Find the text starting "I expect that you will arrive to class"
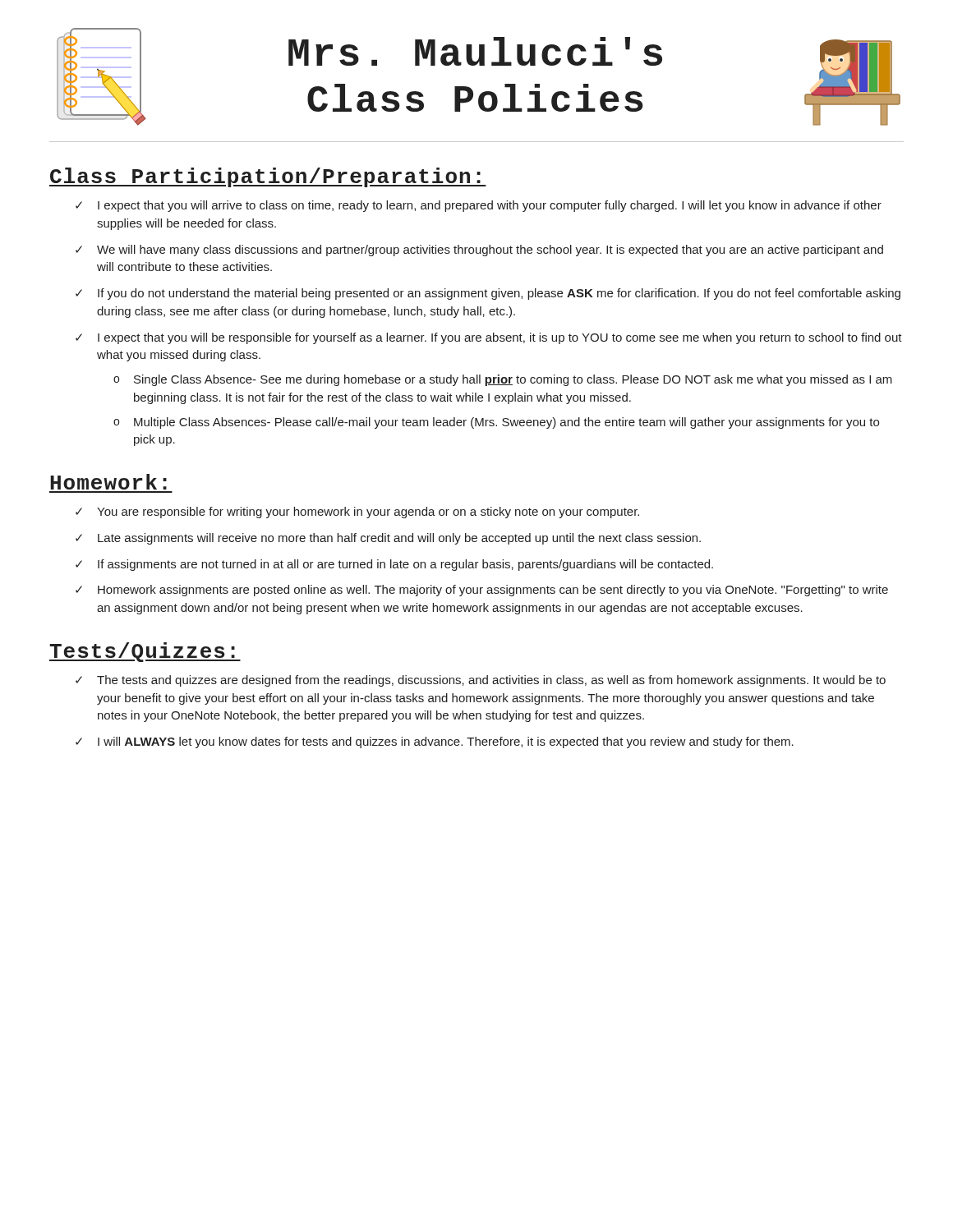Image resolution: width=953 pixels, height=1232 pixels. 489,214
